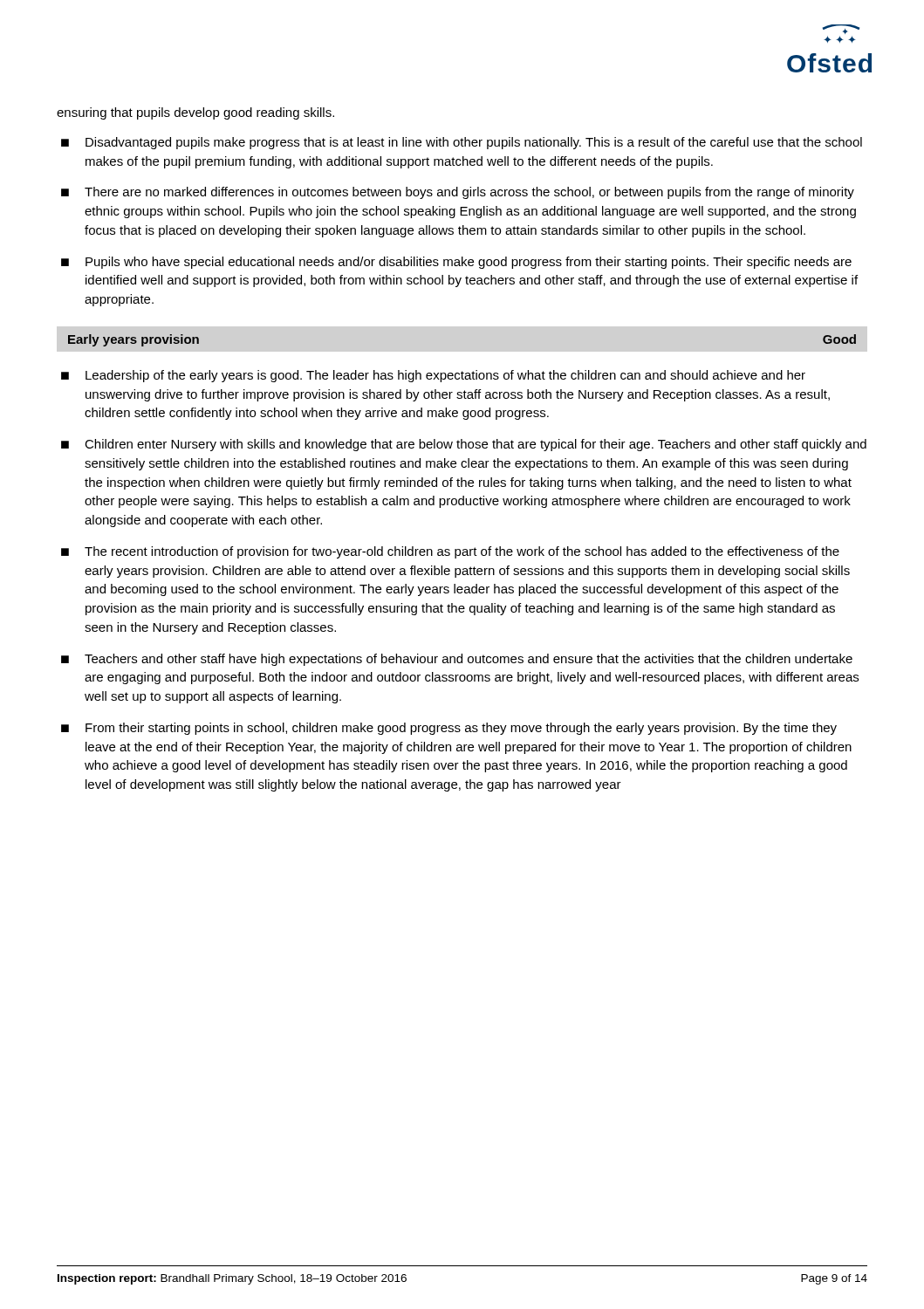Where is the passage that starts "■ Disadvantaged pupils make progress that is at"?

(464, 151)
